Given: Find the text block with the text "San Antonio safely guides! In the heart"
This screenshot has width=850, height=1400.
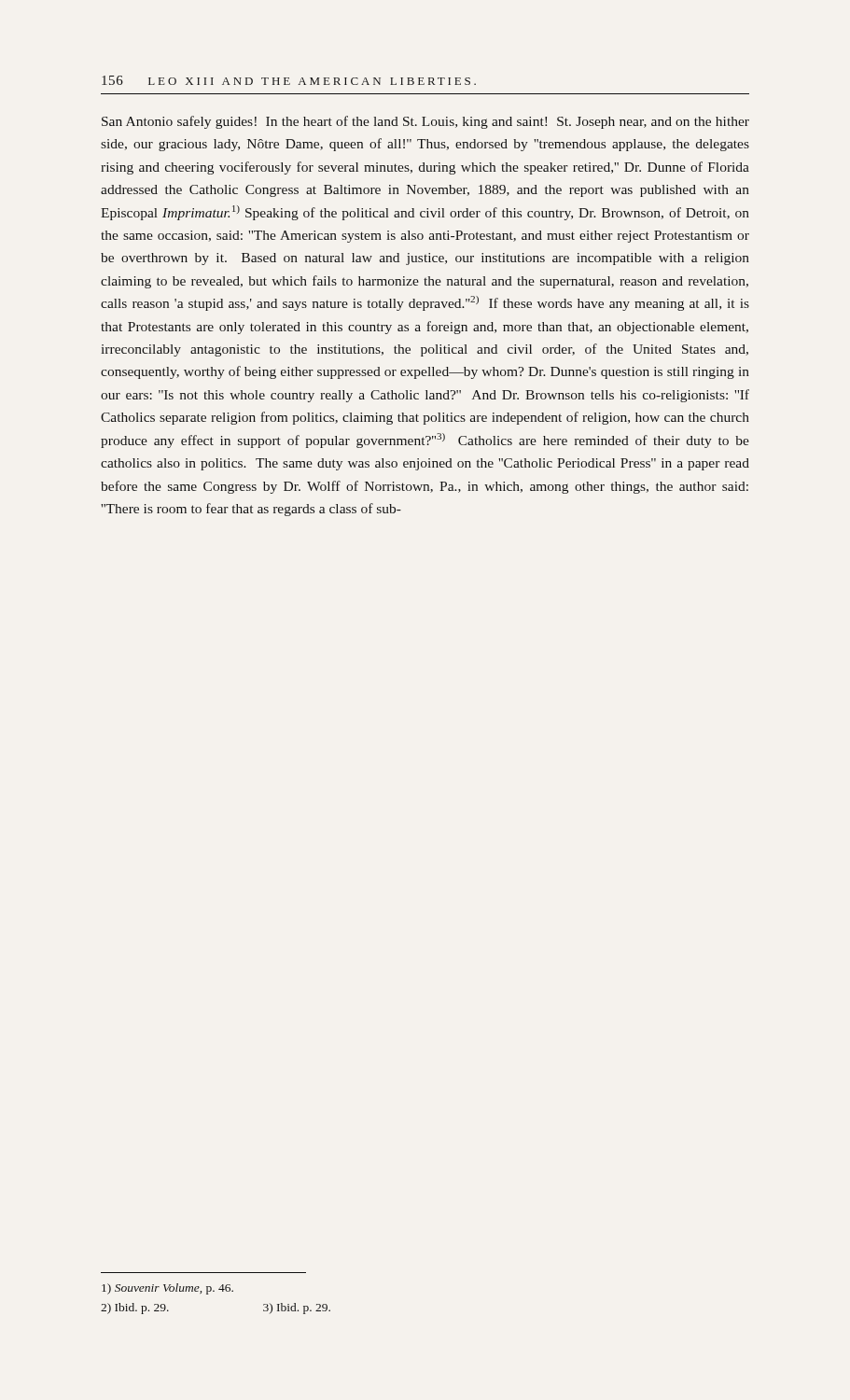Looking at the screenshot, I should pos(425,315).
